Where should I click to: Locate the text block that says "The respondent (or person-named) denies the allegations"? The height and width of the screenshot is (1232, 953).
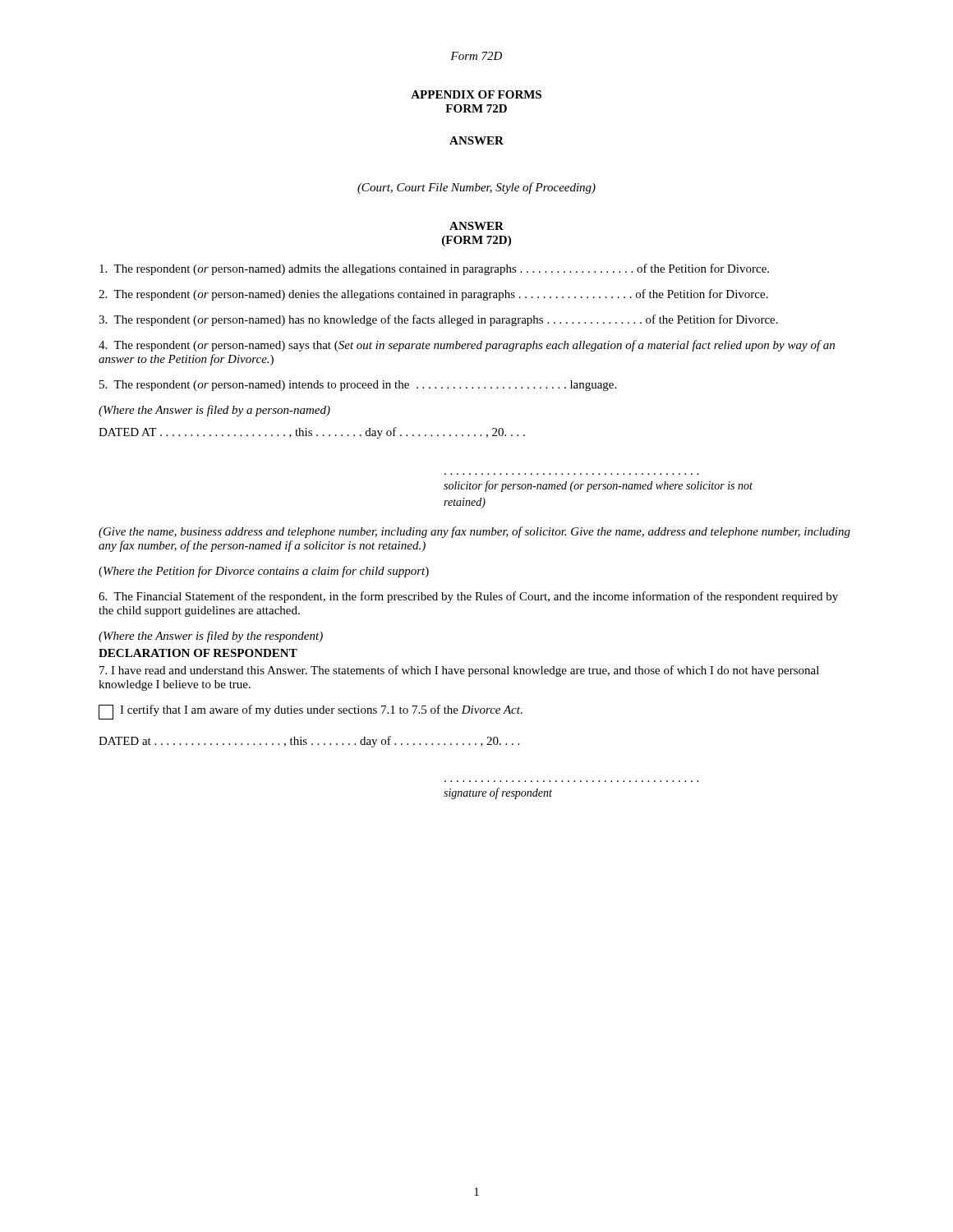tap(434, 294)
